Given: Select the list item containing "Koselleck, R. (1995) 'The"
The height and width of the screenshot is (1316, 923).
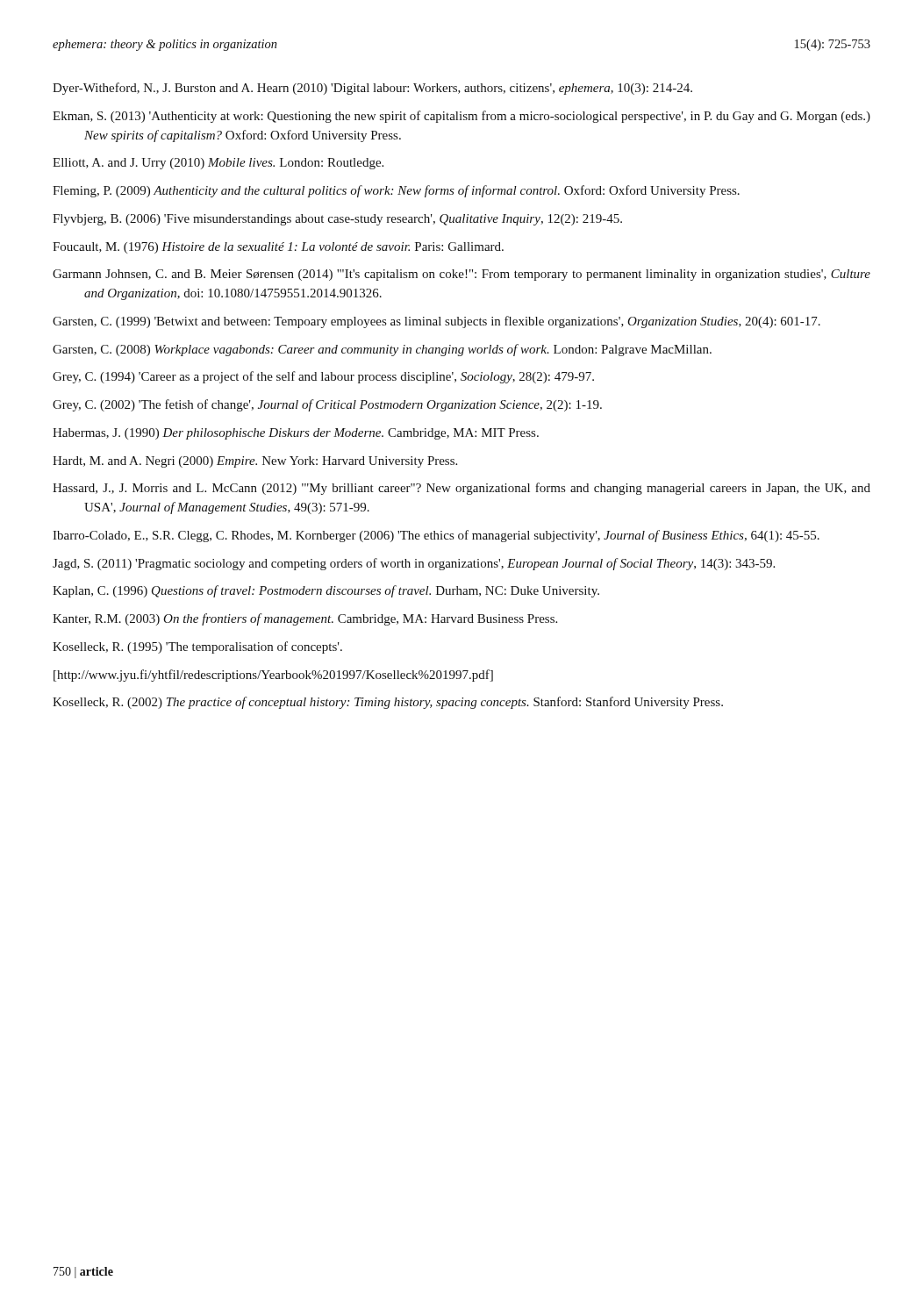Looking at the screenshot, I should (198, 646).
